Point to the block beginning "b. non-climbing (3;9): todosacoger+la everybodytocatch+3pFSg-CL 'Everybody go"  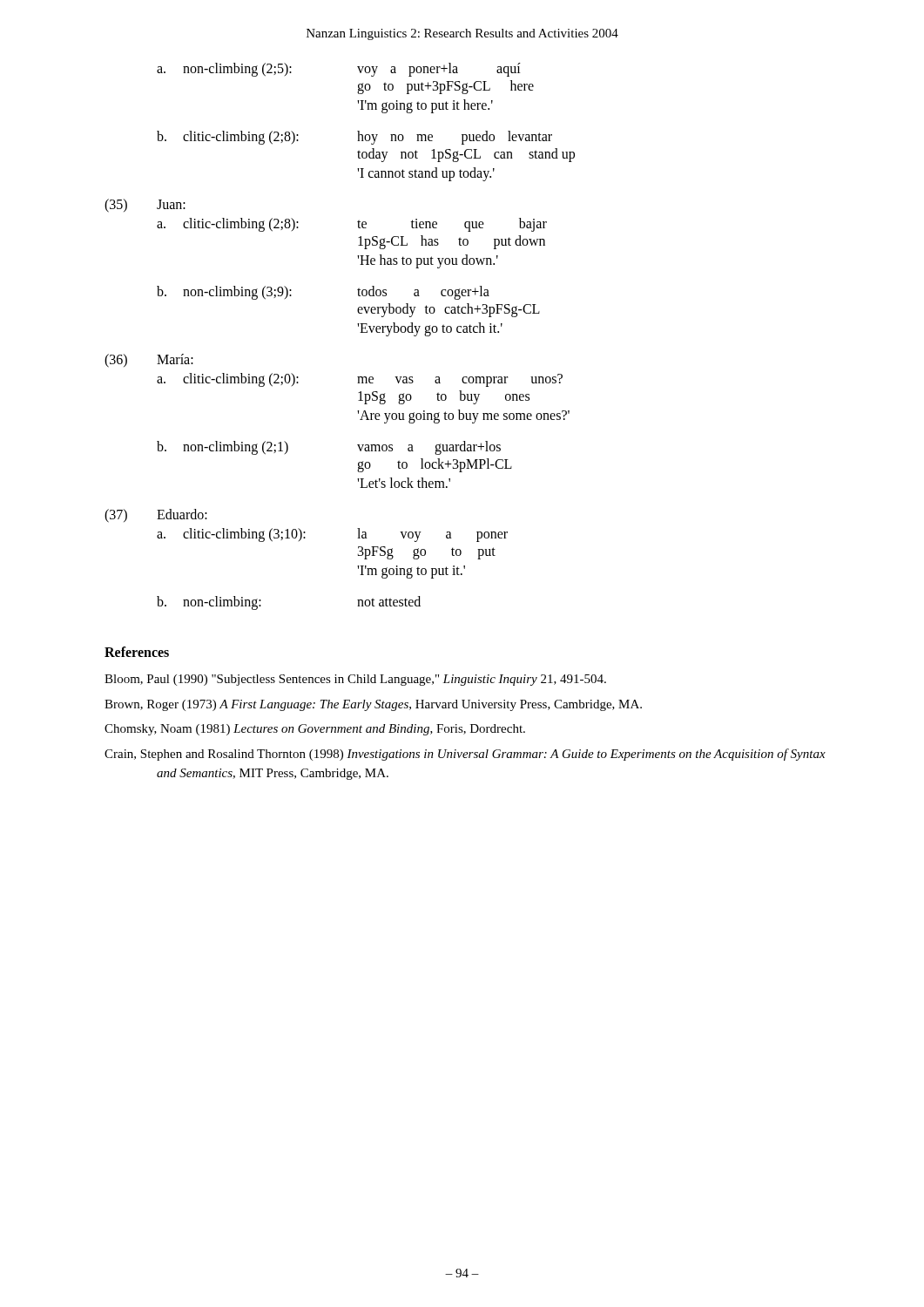pos(471,310)
